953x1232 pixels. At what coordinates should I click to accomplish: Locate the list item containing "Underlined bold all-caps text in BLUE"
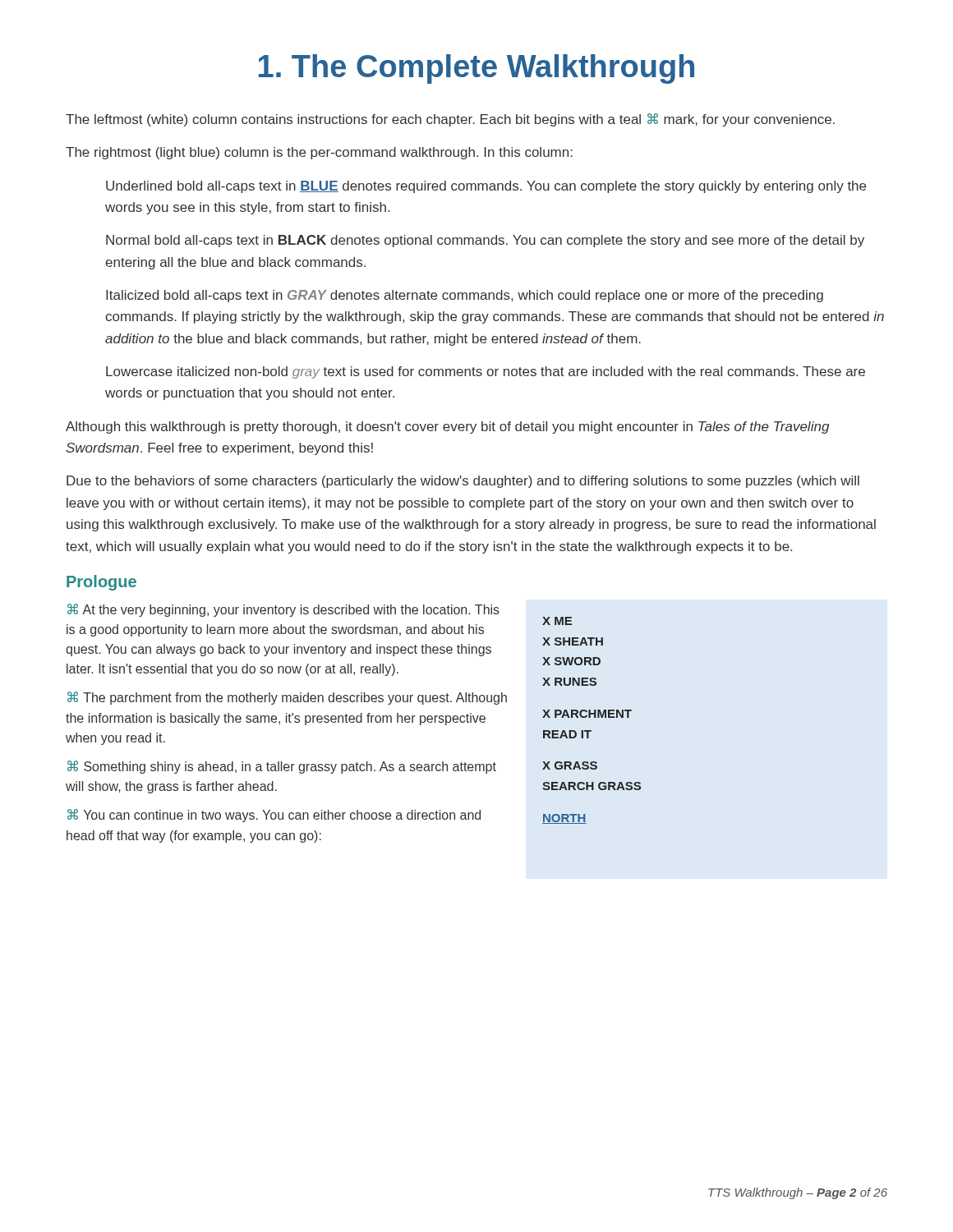(486, 197)
